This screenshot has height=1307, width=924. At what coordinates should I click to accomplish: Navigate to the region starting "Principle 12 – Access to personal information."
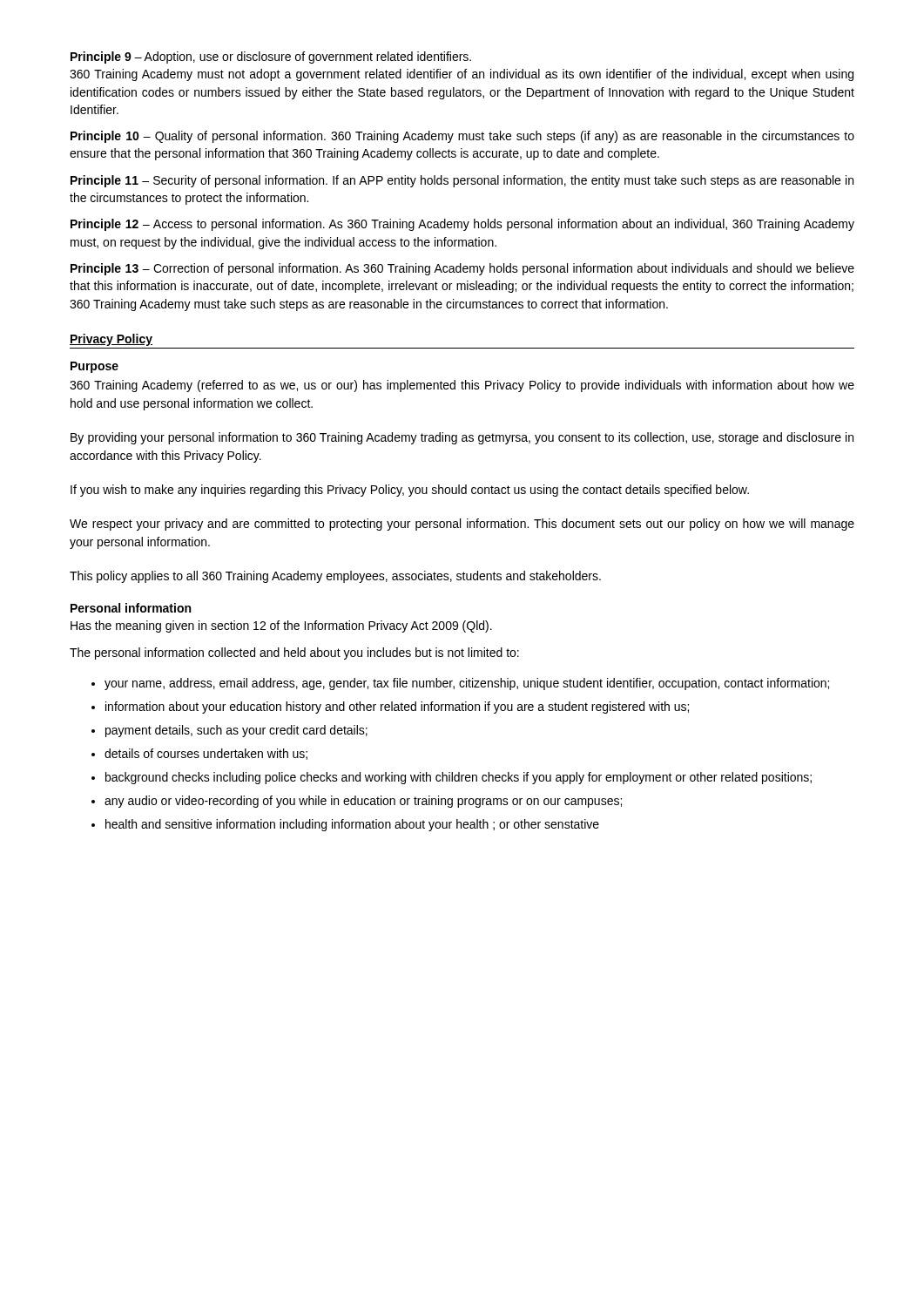point(462,233)
